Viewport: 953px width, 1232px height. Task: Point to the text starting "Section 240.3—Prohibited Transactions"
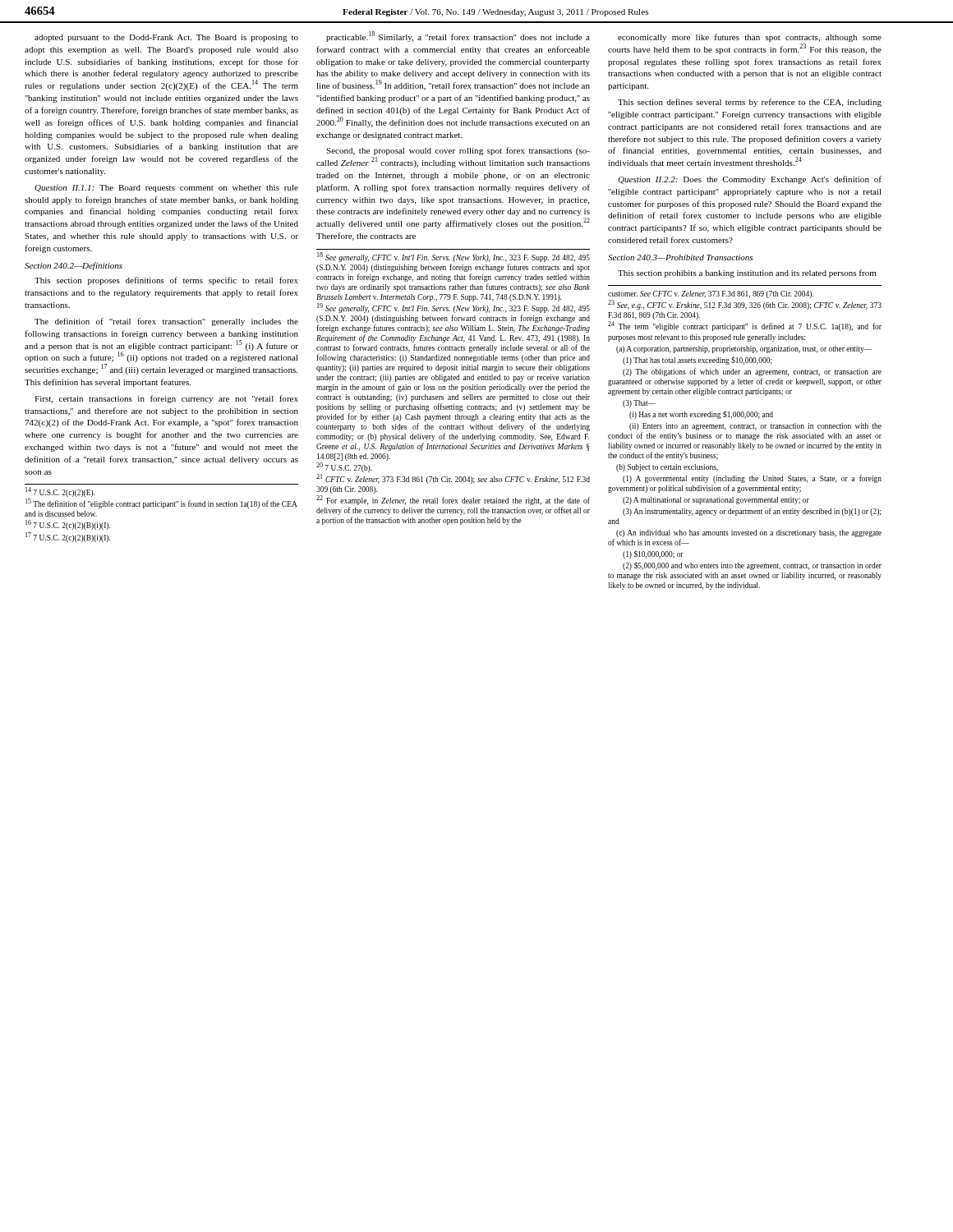pyautogui.click(x=745, y=257)
